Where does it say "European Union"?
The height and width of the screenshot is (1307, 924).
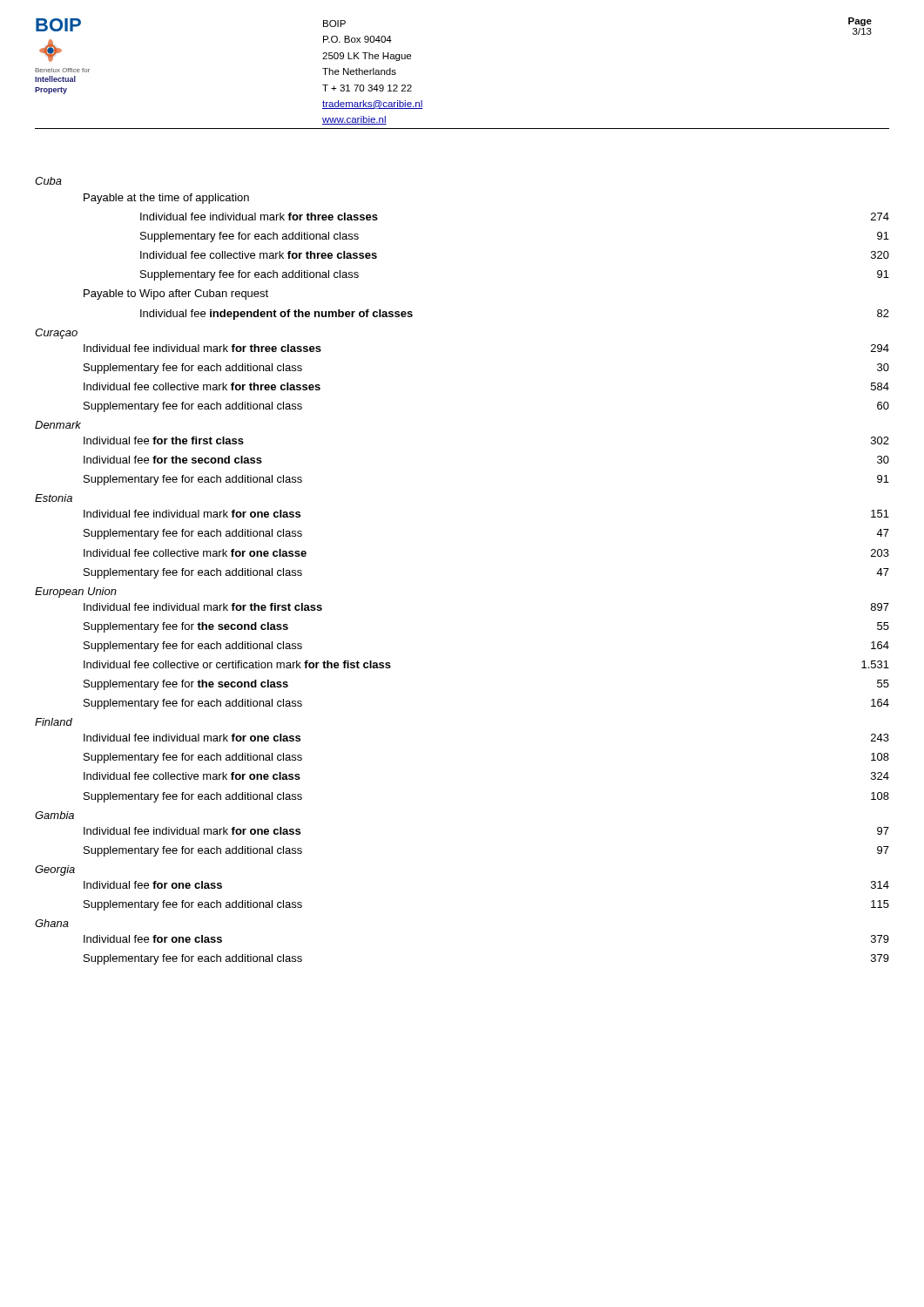pos(76,591)
